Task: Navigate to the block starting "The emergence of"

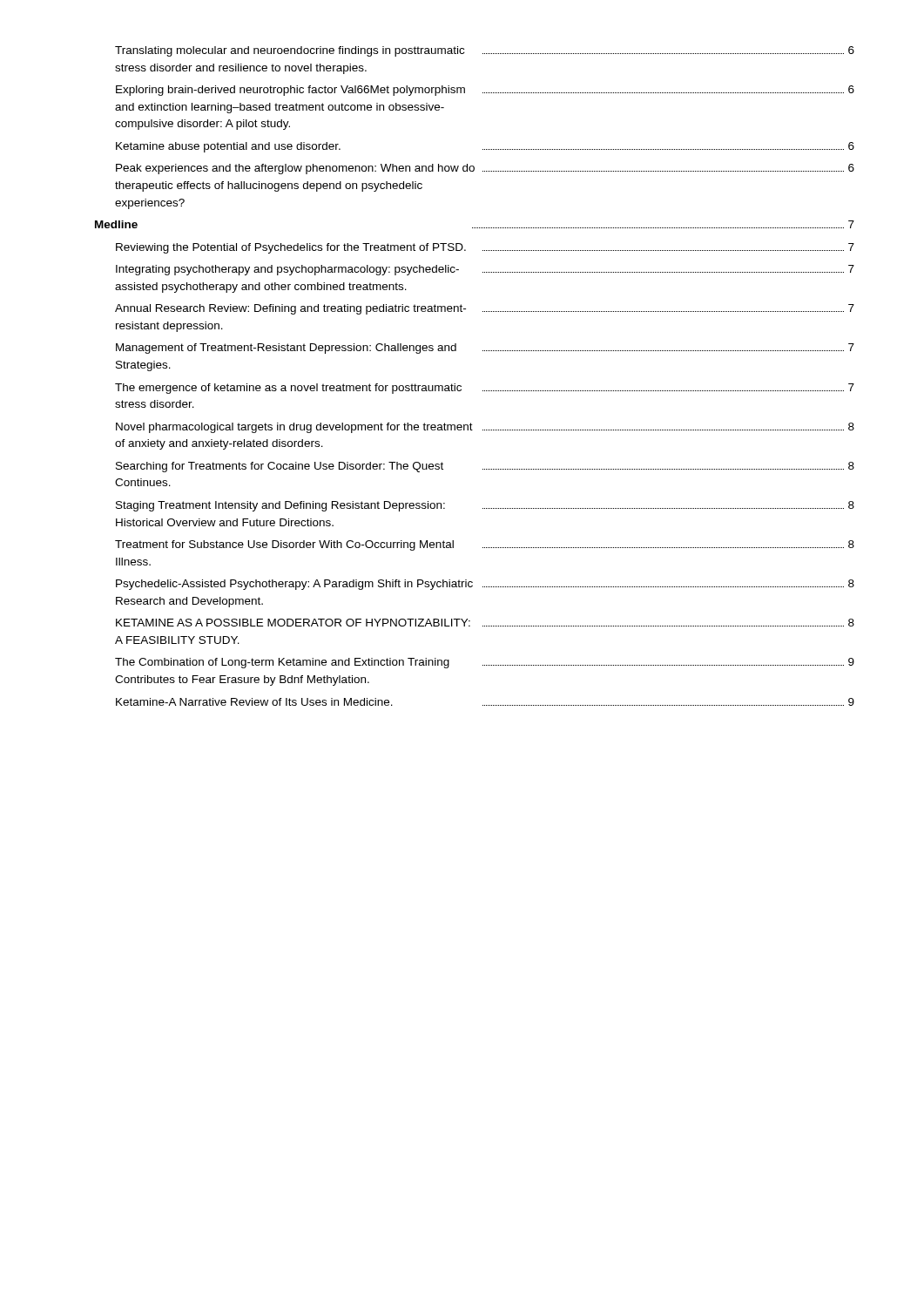Action: [x=485, y=396]
